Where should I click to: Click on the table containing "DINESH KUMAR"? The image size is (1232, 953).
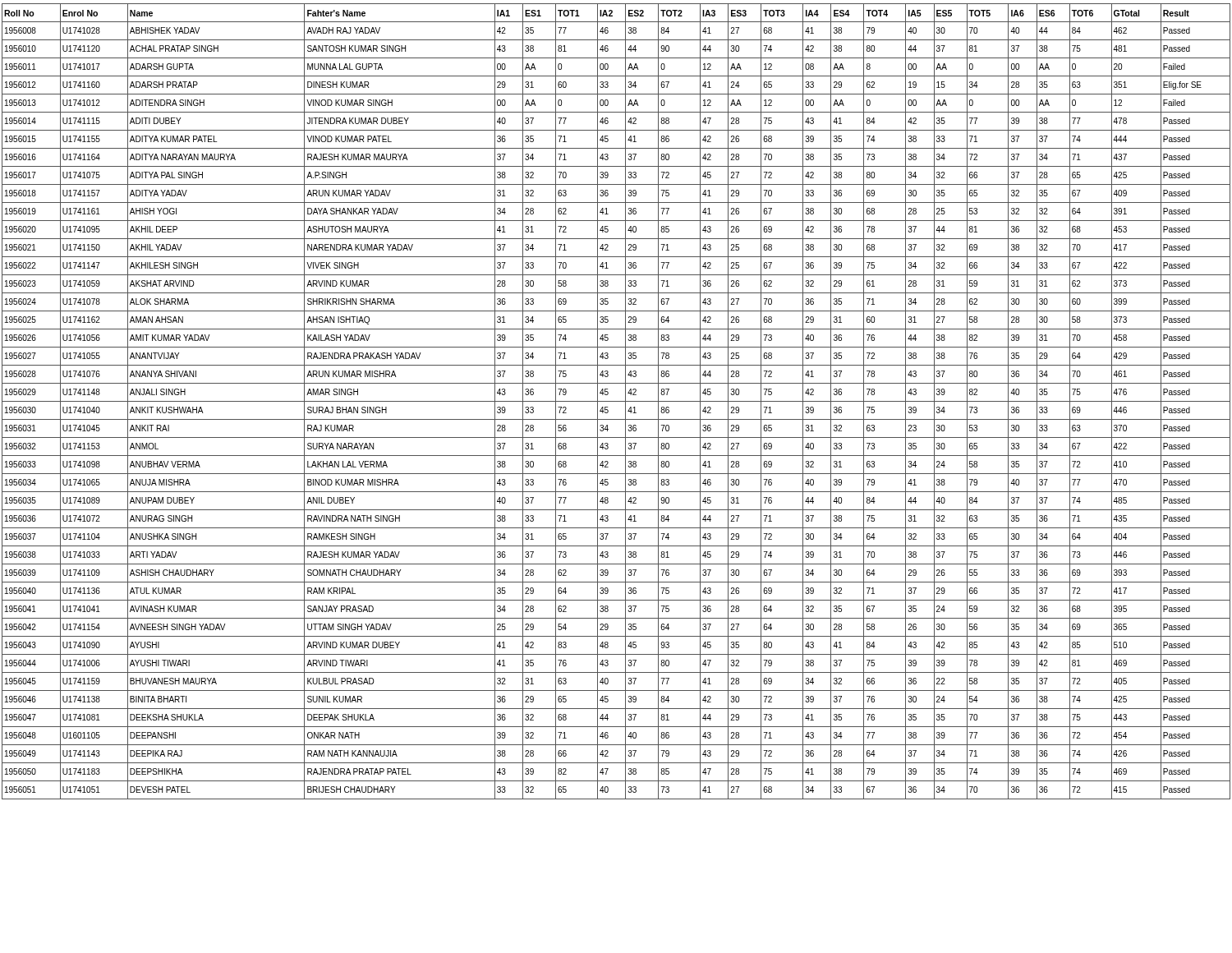coord(616,401)
